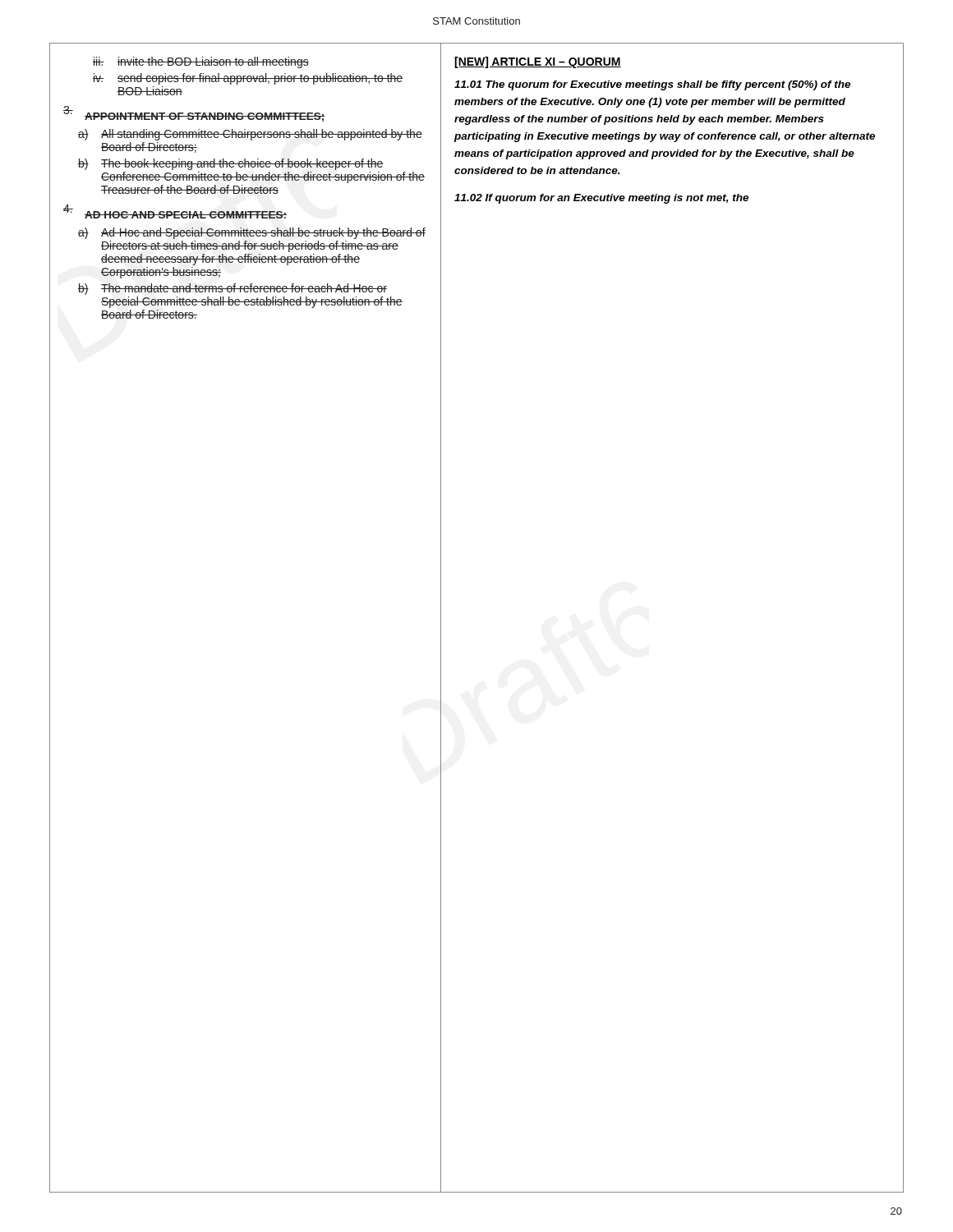Viewport: 953px width, 1232px height.
Task: Find the block on this page that starts "01 The quorum for Executive meetings"
Action: (665, 127)
